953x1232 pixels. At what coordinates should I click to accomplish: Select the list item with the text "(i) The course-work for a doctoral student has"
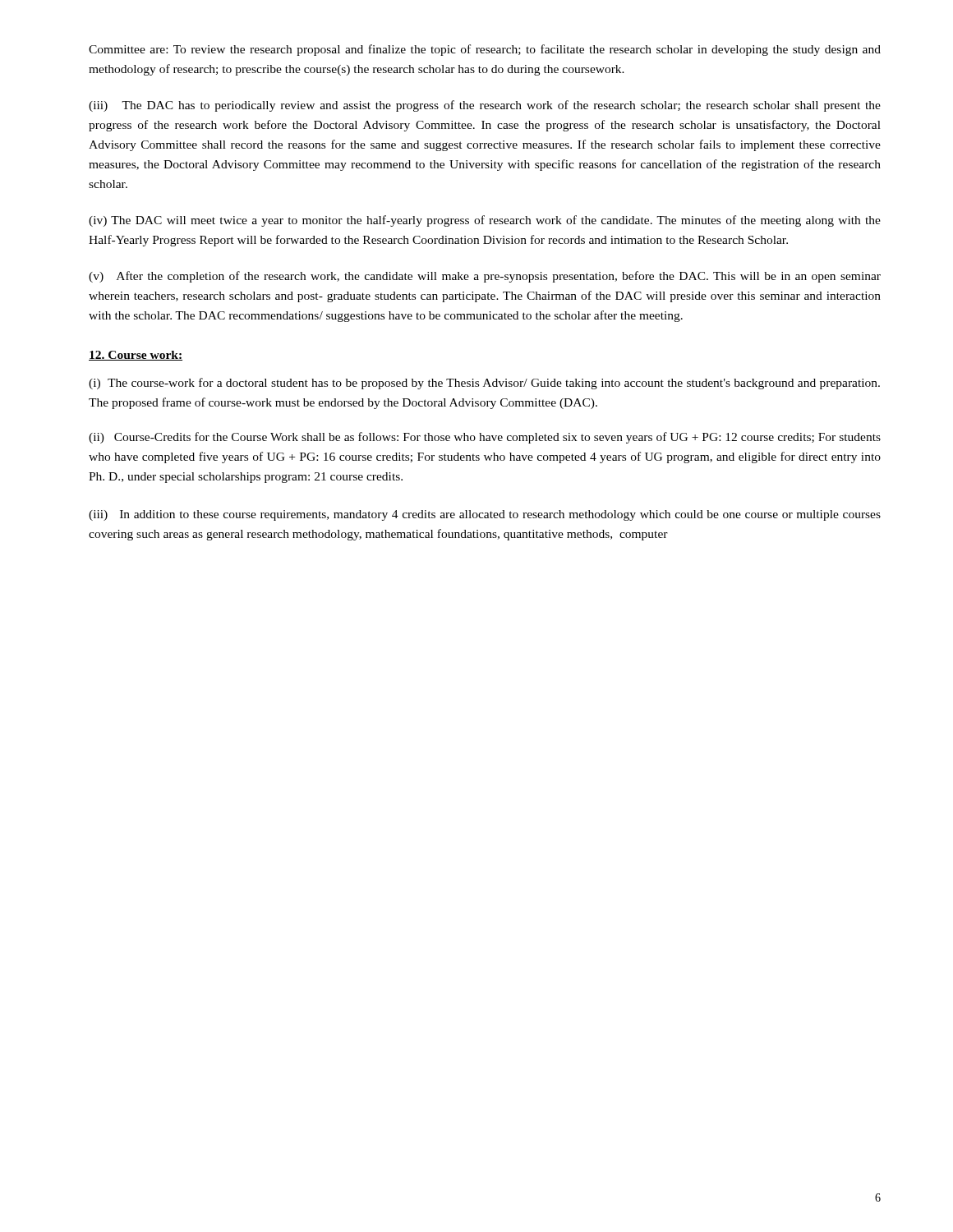pyautogui.click(x=485, y=393)
